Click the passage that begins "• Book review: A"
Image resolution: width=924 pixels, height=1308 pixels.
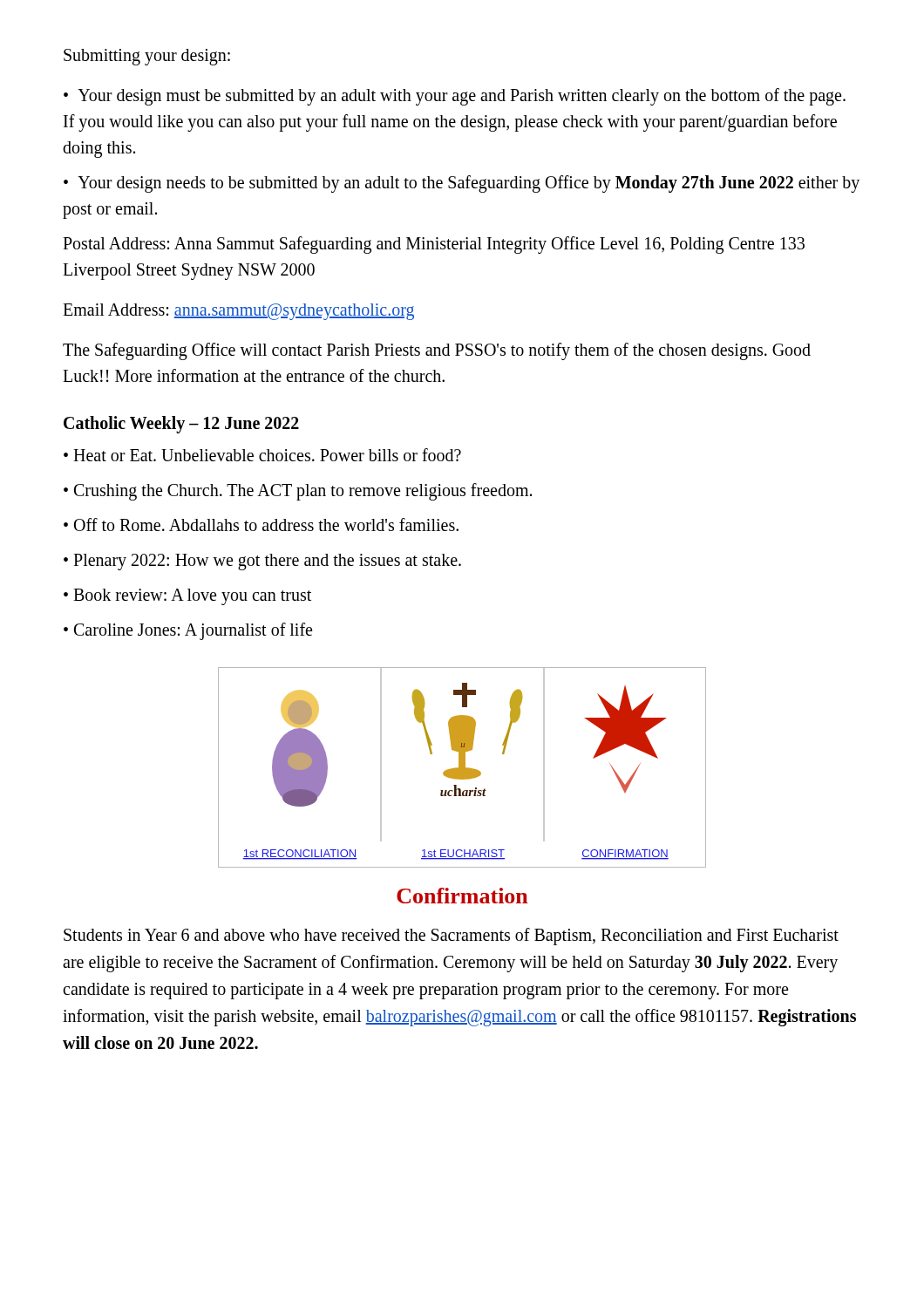pyautogui.click(x=187, y=595)
